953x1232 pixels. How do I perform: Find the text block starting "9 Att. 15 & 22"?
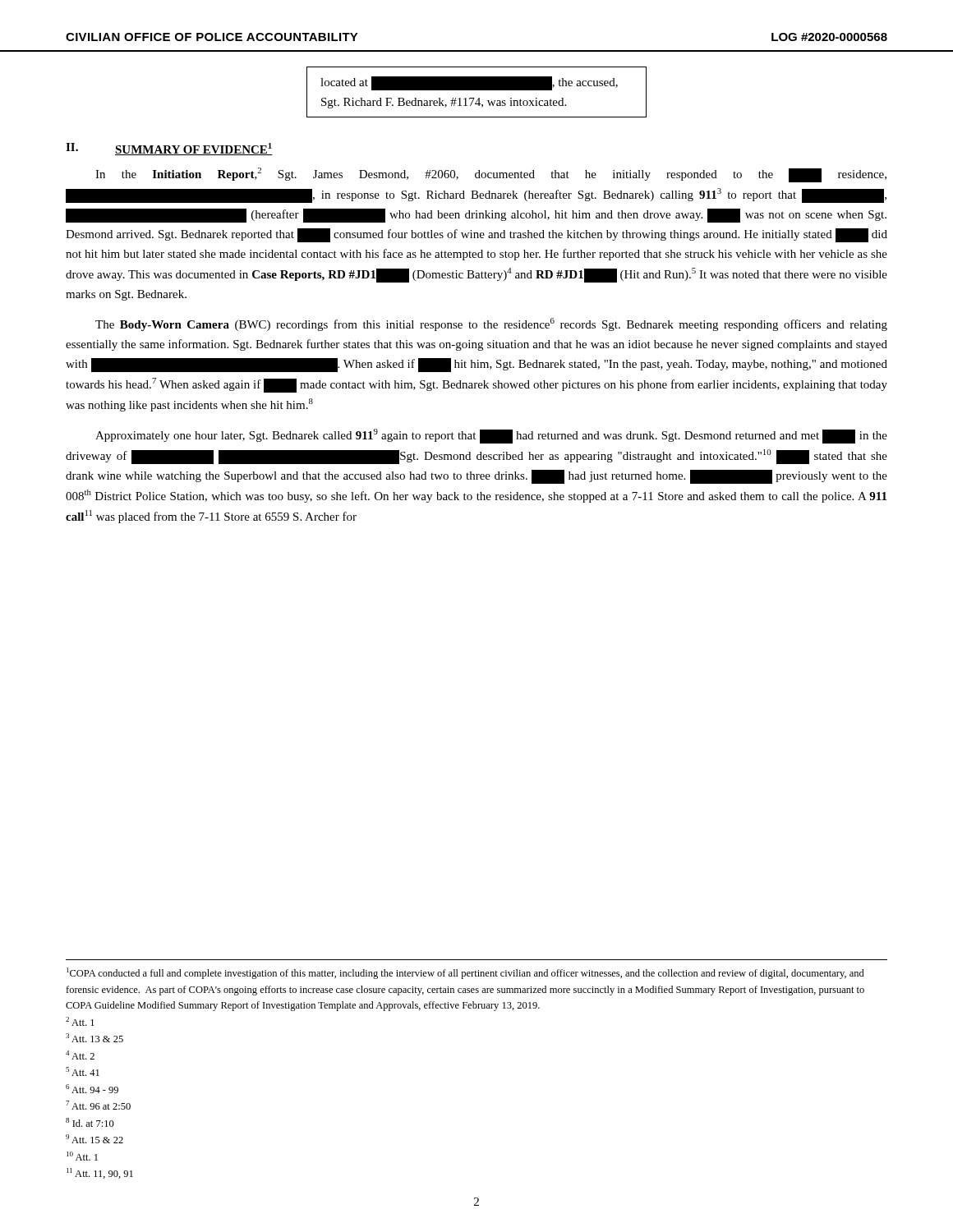(x=95, y=1140)
